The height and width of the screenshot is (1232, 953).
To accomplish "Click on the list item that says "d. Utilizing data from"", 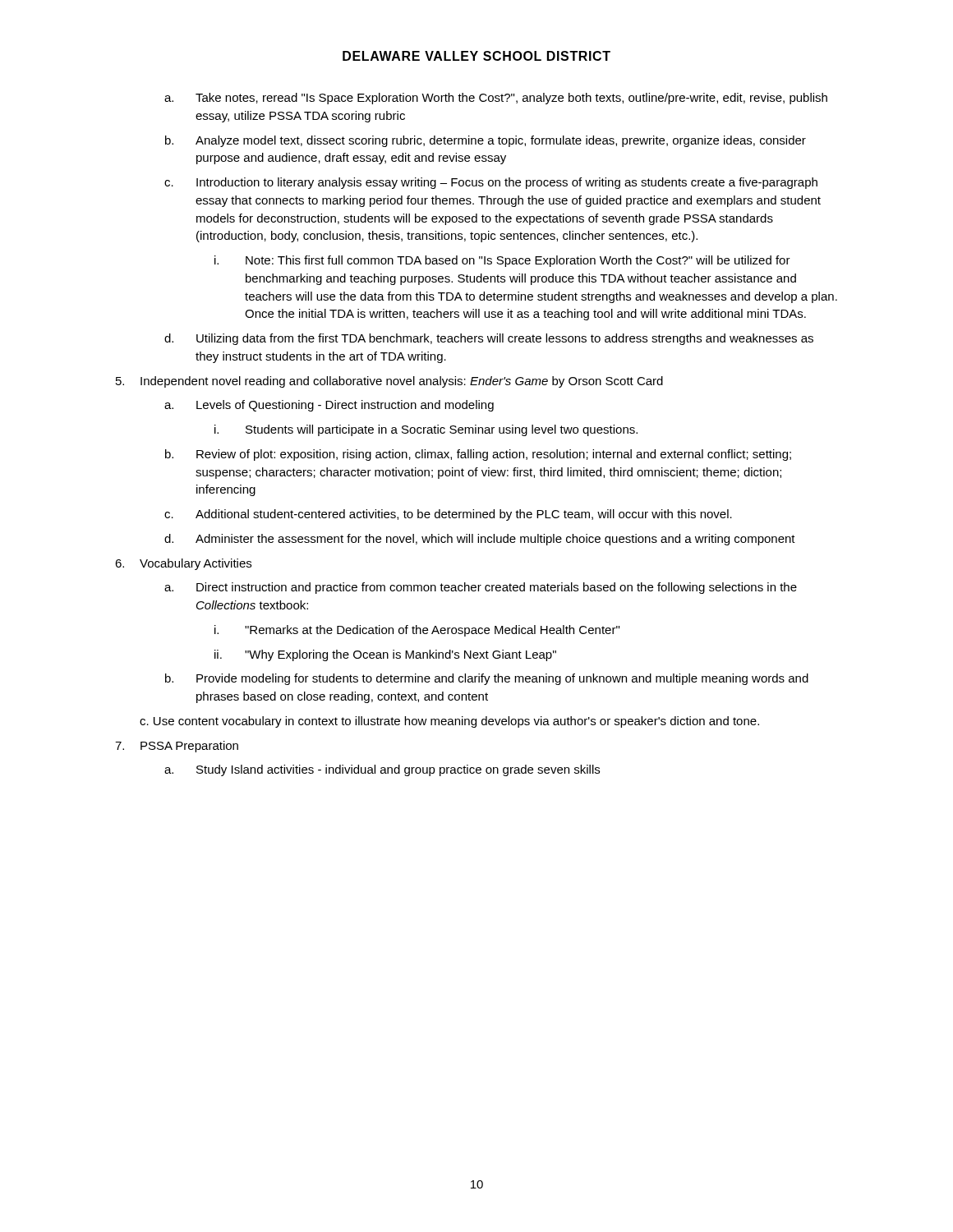I will 501,347.
